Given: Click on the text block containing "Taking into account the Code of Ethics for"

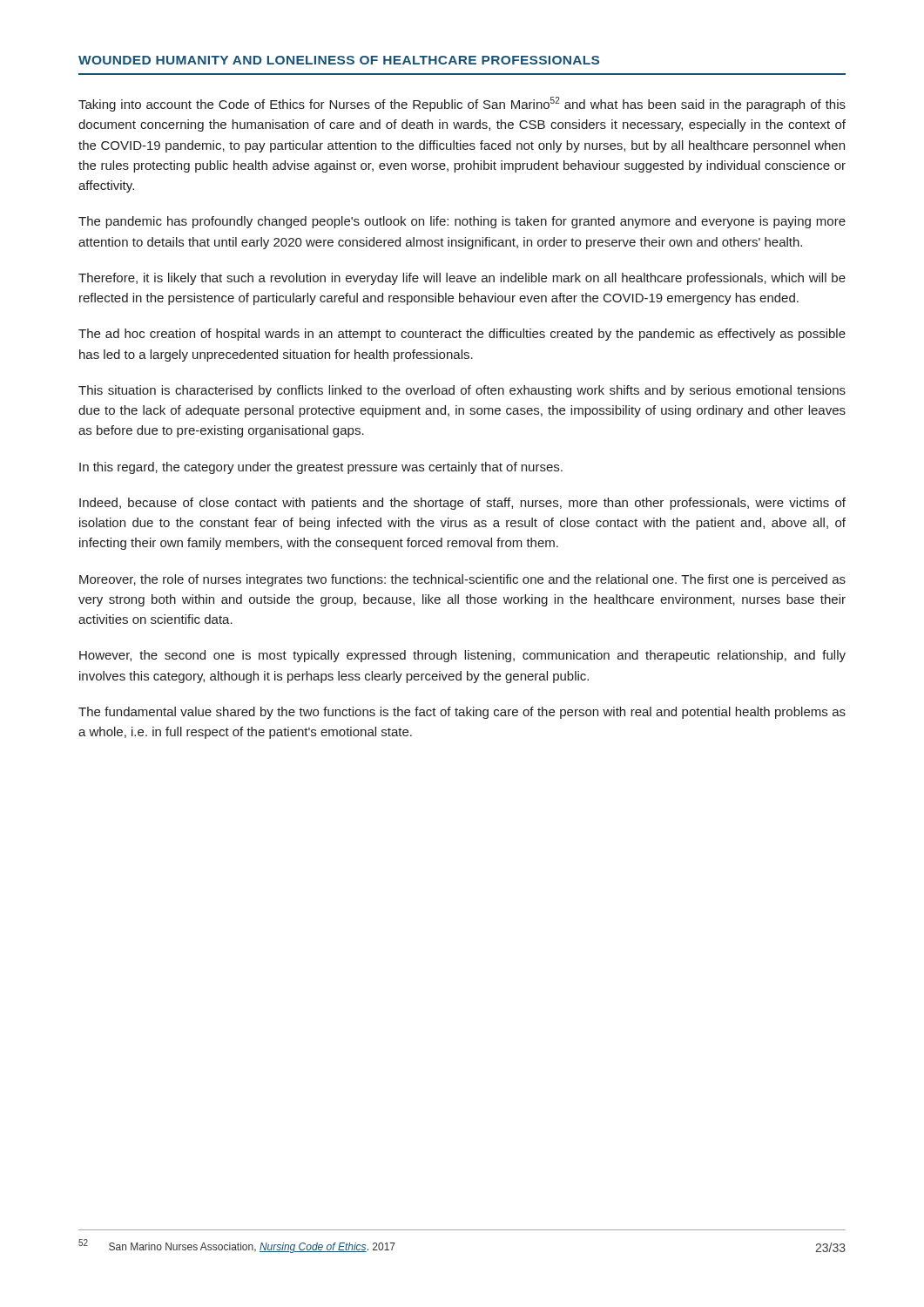Looking at the screenshot, I should pyautogui.click(x=462, y=144).
